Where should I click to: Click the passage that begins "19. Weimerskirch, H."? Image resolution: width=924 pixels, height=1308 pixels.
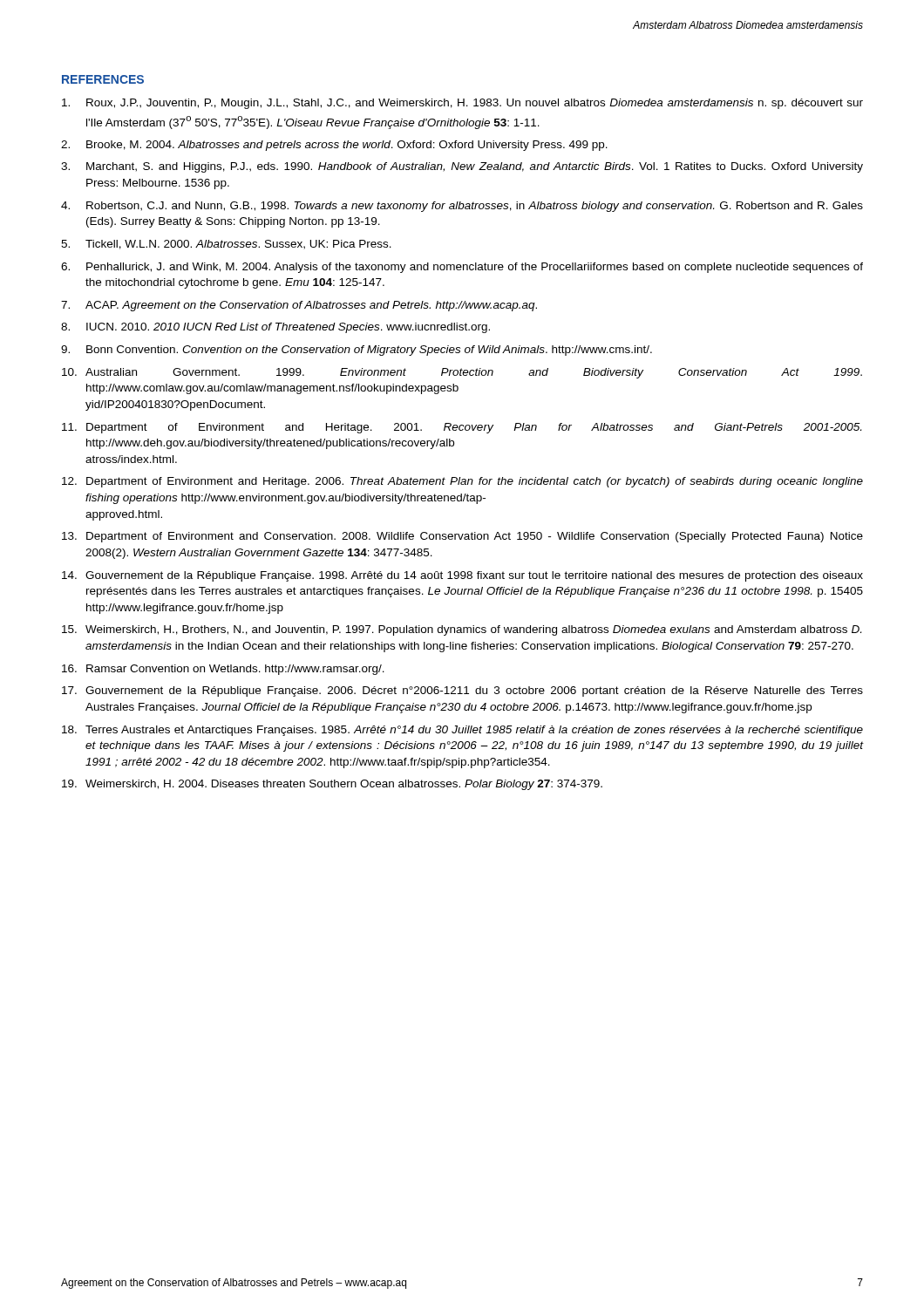[x=462, y=785]
